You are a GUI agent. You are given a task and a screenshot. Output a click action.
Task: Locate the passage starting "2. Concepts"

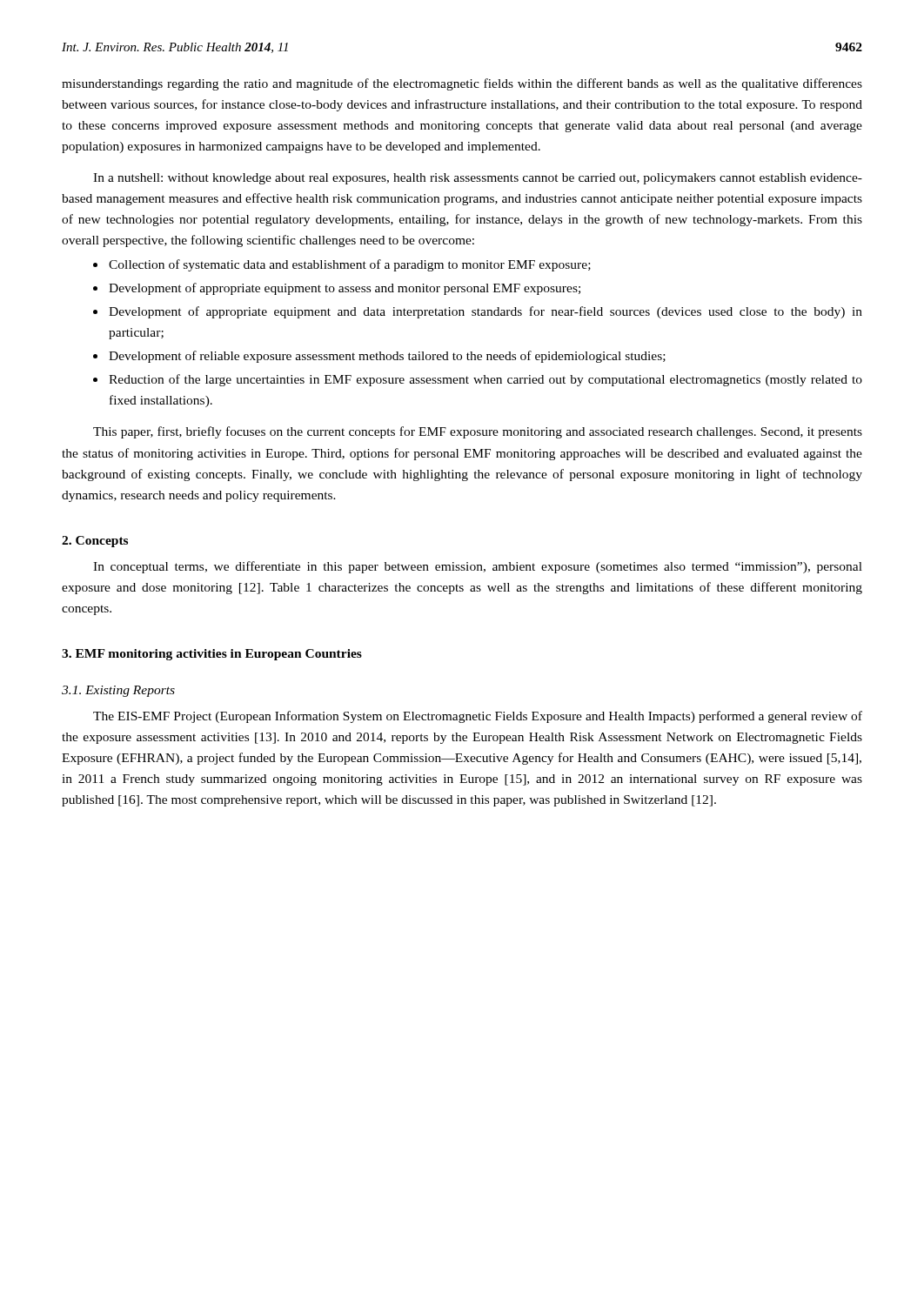pyautogui.click(x=95, y=539)
